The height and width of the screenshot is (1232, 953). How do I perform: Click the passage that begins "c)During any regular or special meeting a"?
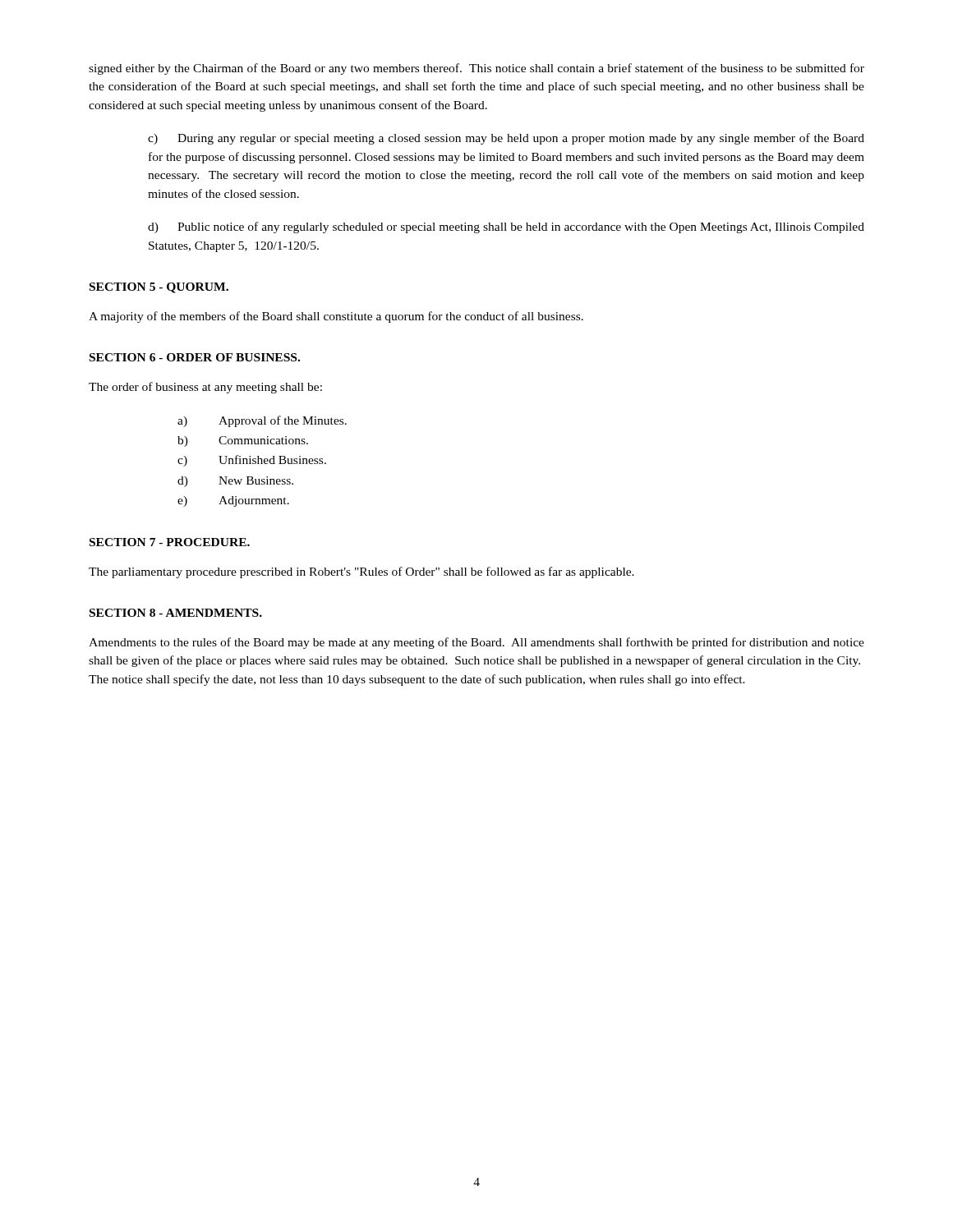(x=506, y=165)
